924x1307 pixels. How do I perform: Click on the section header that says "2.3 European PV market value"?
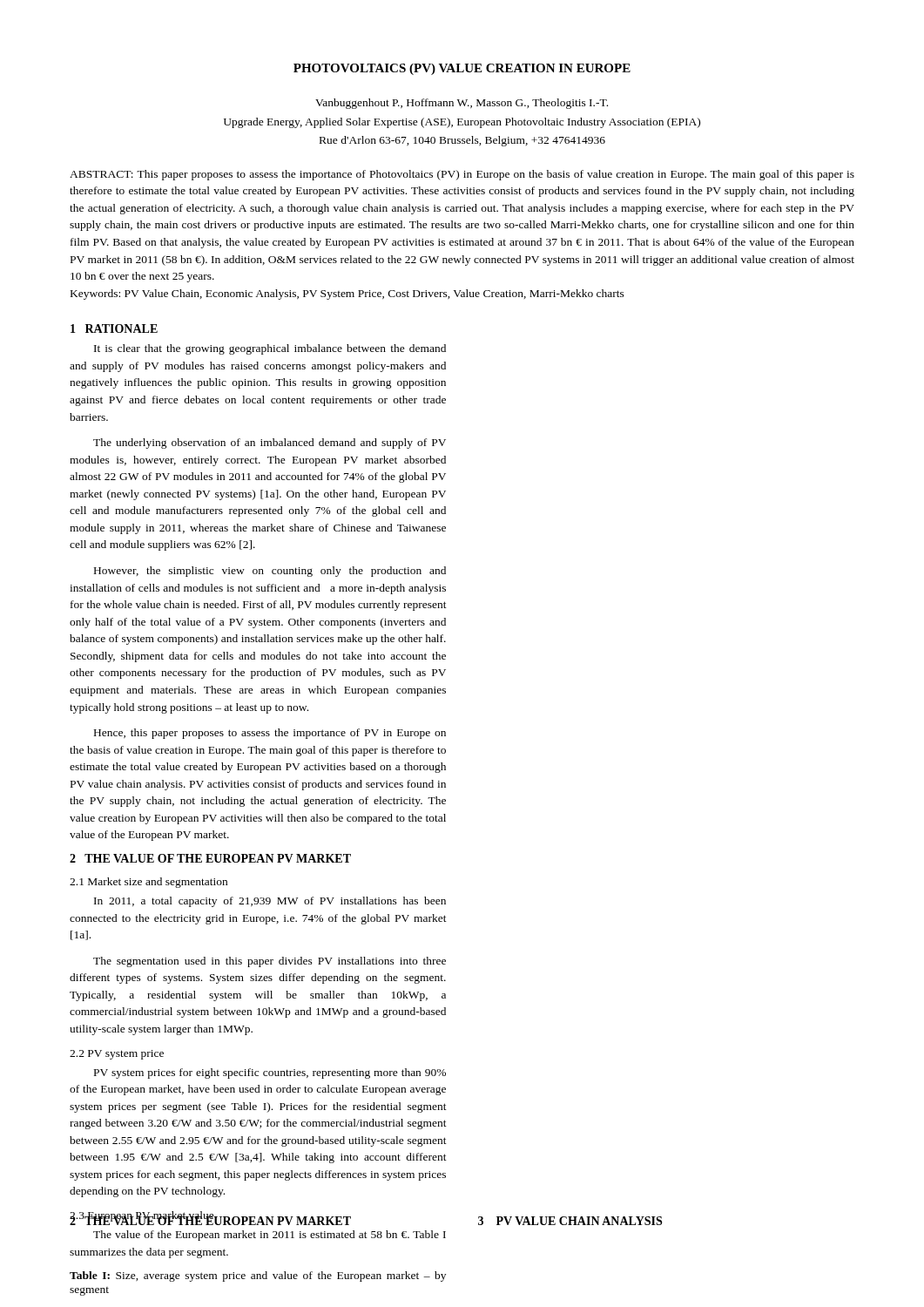tap(142, 1215)
